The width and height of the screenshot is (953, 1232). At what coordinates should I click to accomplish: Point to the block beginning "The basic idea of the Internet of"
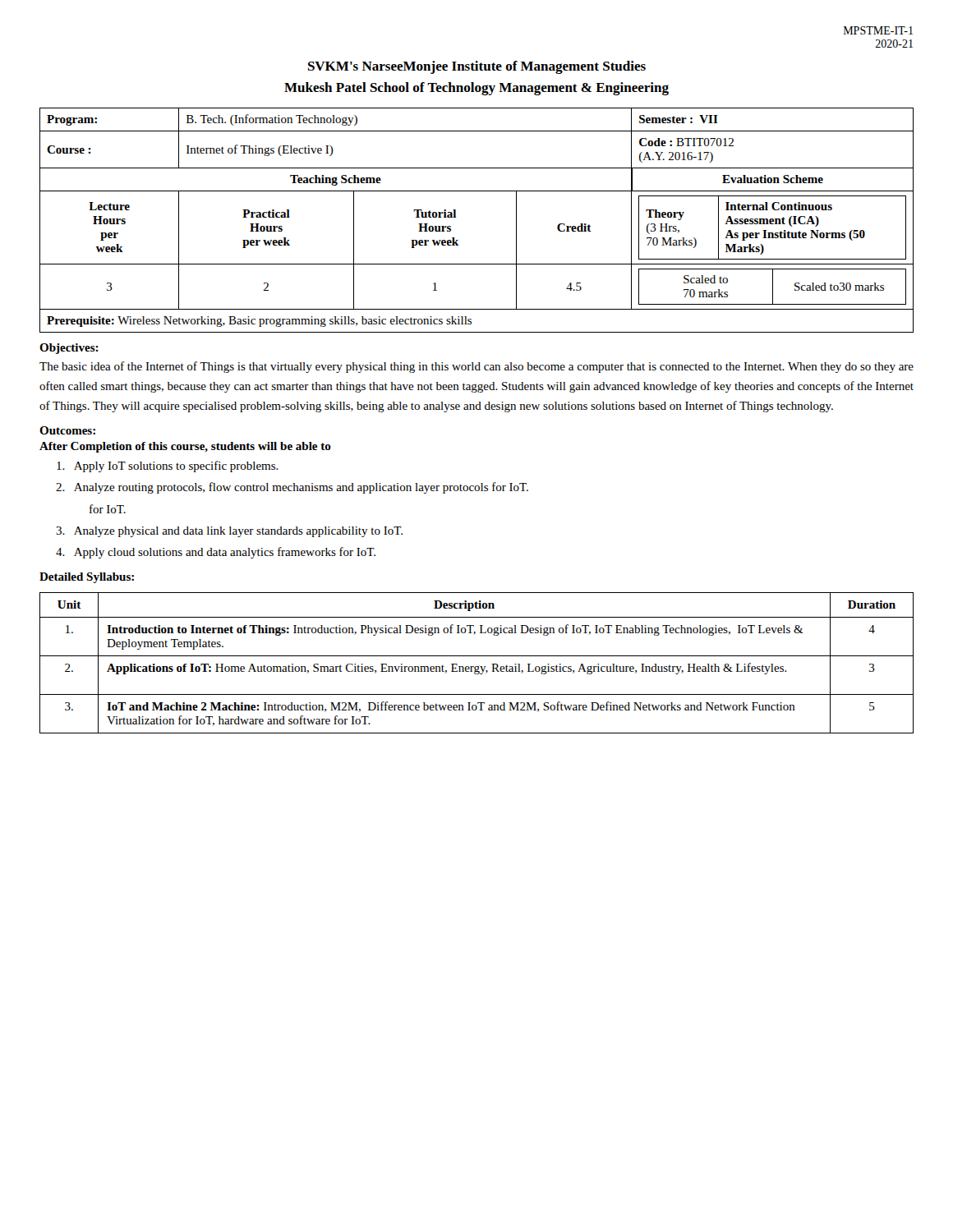click(476, 386)
